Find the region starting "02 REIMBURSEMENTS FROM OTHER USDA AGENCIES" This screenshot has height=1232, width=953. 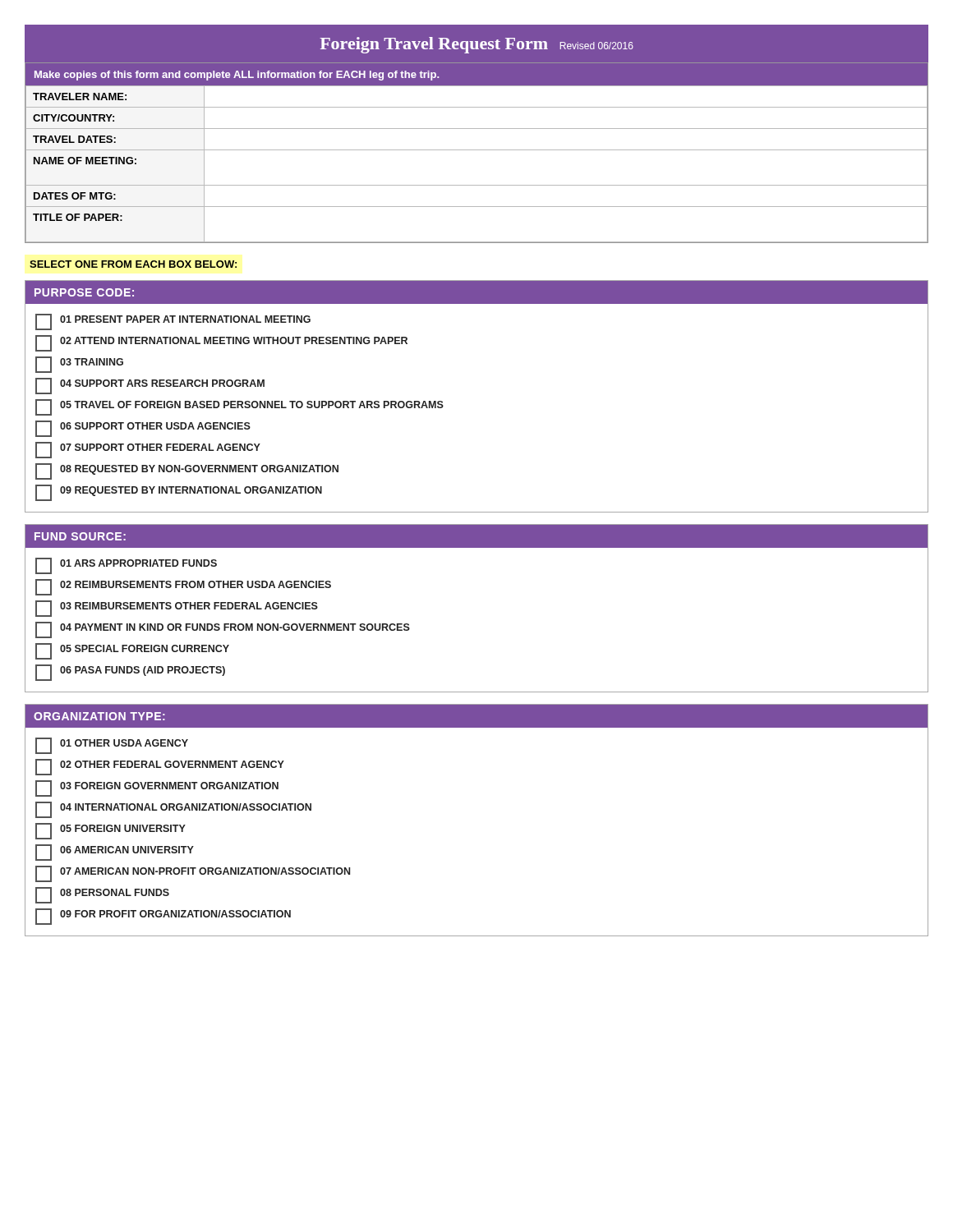click(x=183, y=587)
